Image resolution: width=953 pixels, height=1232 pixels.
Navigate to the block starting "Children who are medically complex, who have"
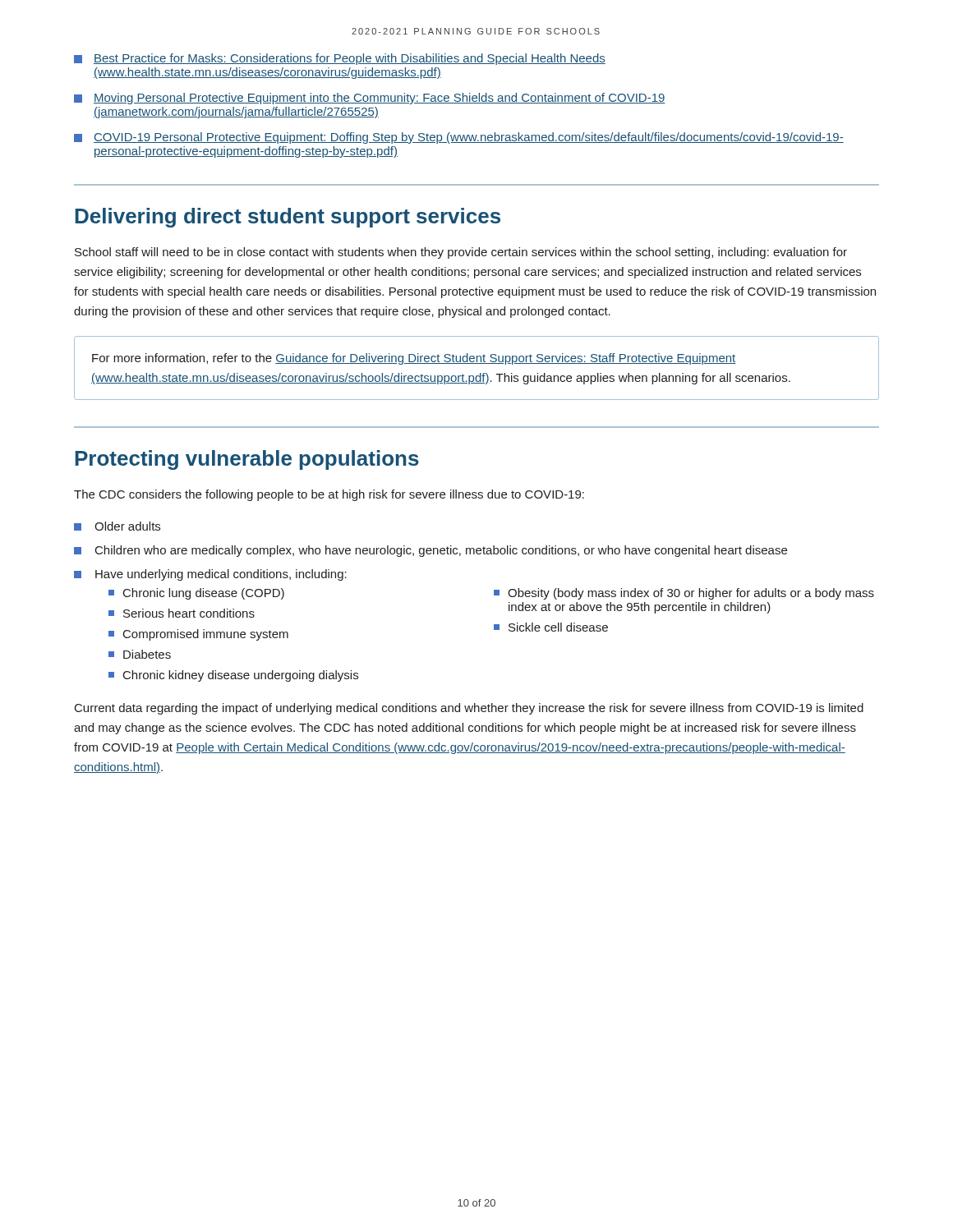pyautogui.click(x=431, y=550)
